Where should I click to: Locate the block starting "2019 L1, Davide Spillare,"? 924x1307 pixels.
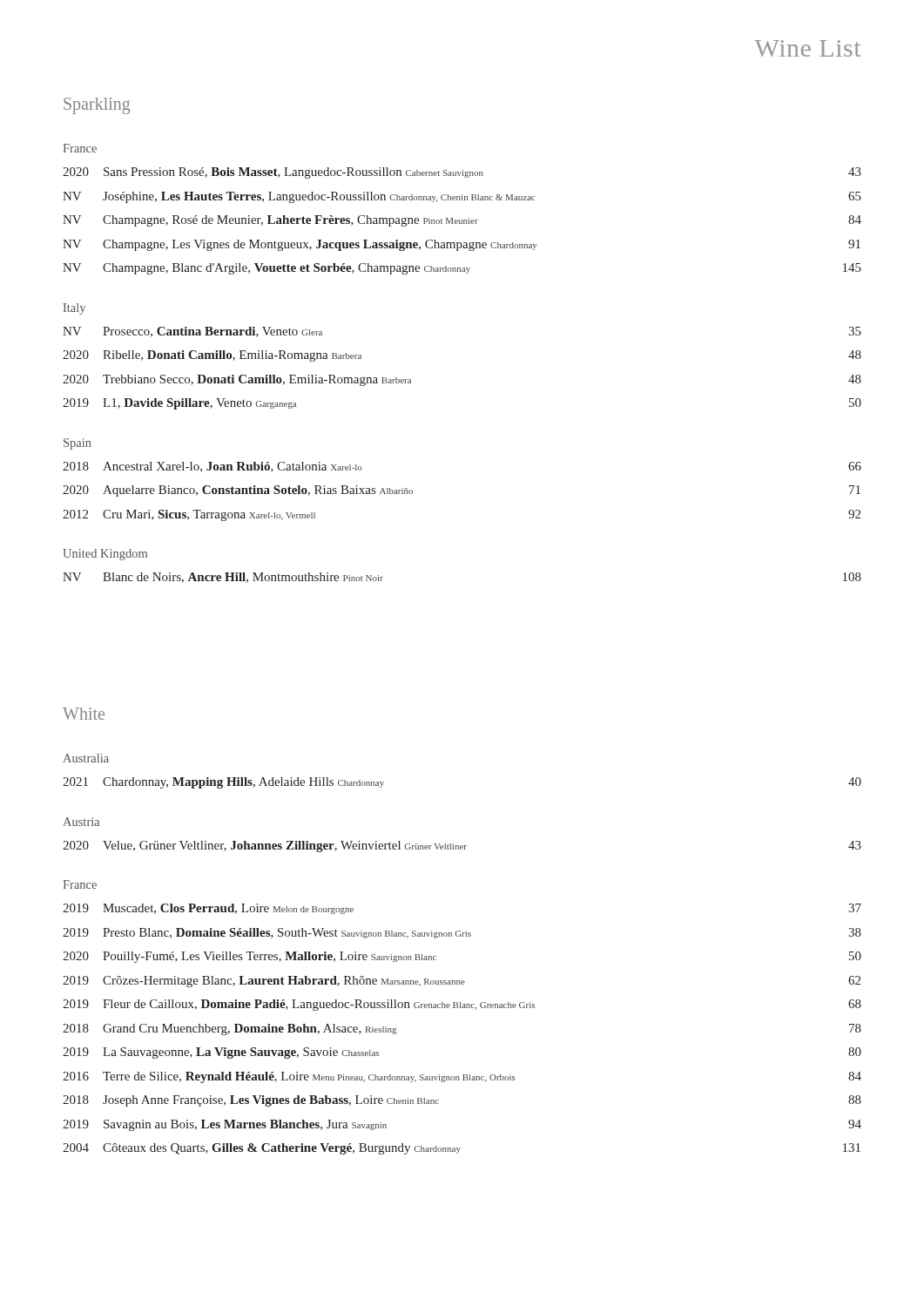click(x=71, y=404)
